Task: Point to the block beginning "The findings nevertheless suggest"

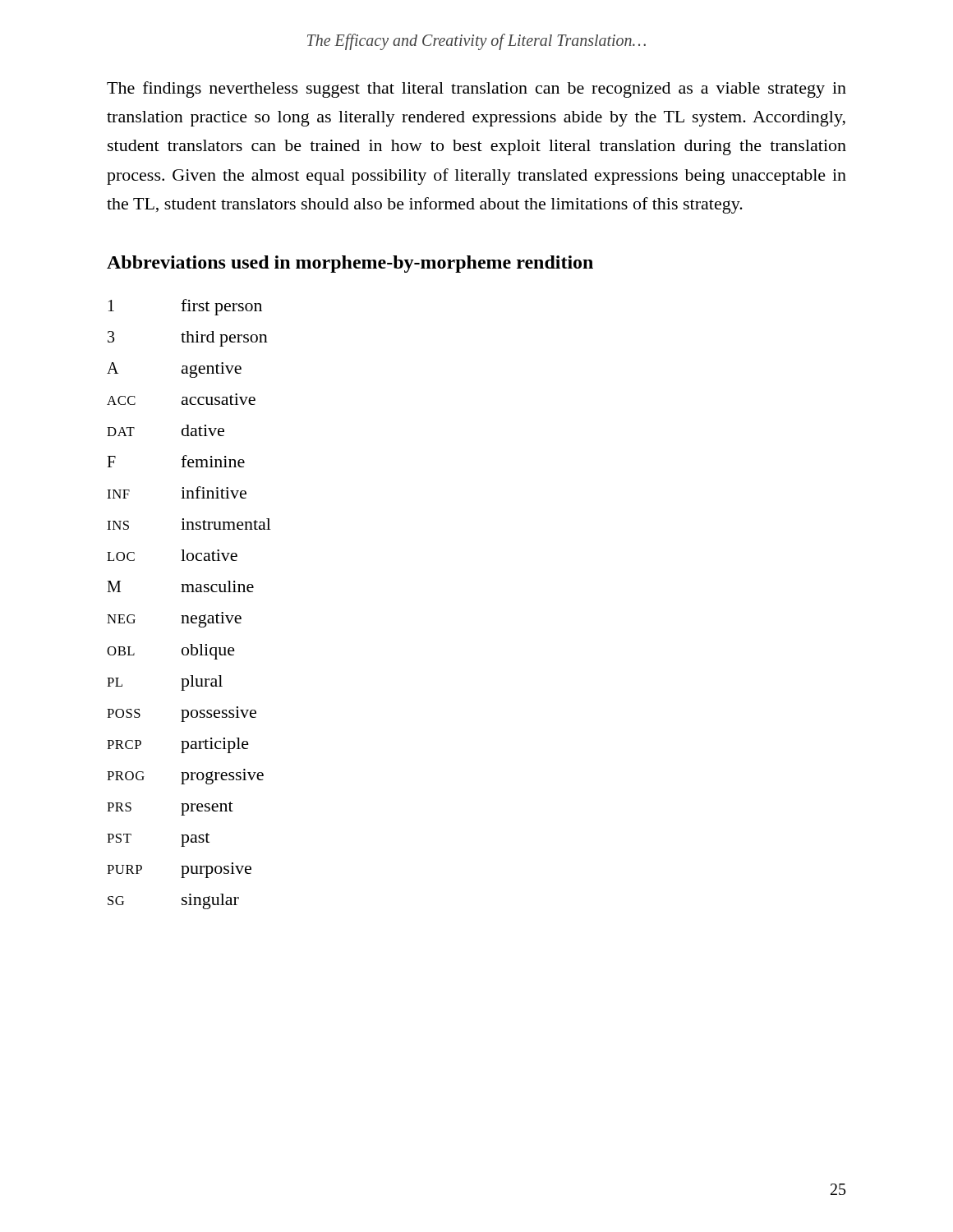Action: [x=476, y=145]
